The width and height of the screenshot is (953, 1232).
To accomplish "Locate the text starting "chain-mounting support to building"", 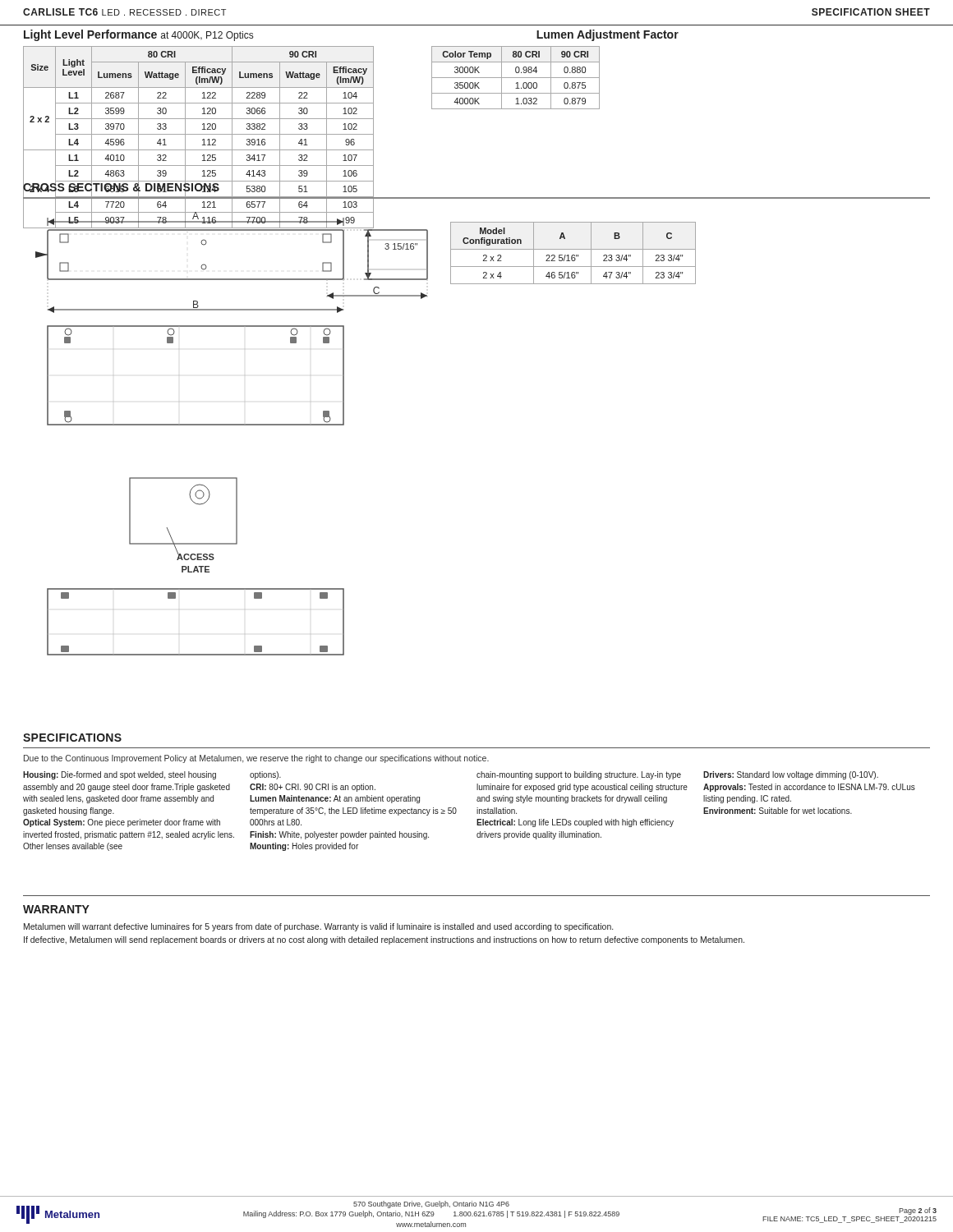I will pyautogui.click(x=582, y=805).
